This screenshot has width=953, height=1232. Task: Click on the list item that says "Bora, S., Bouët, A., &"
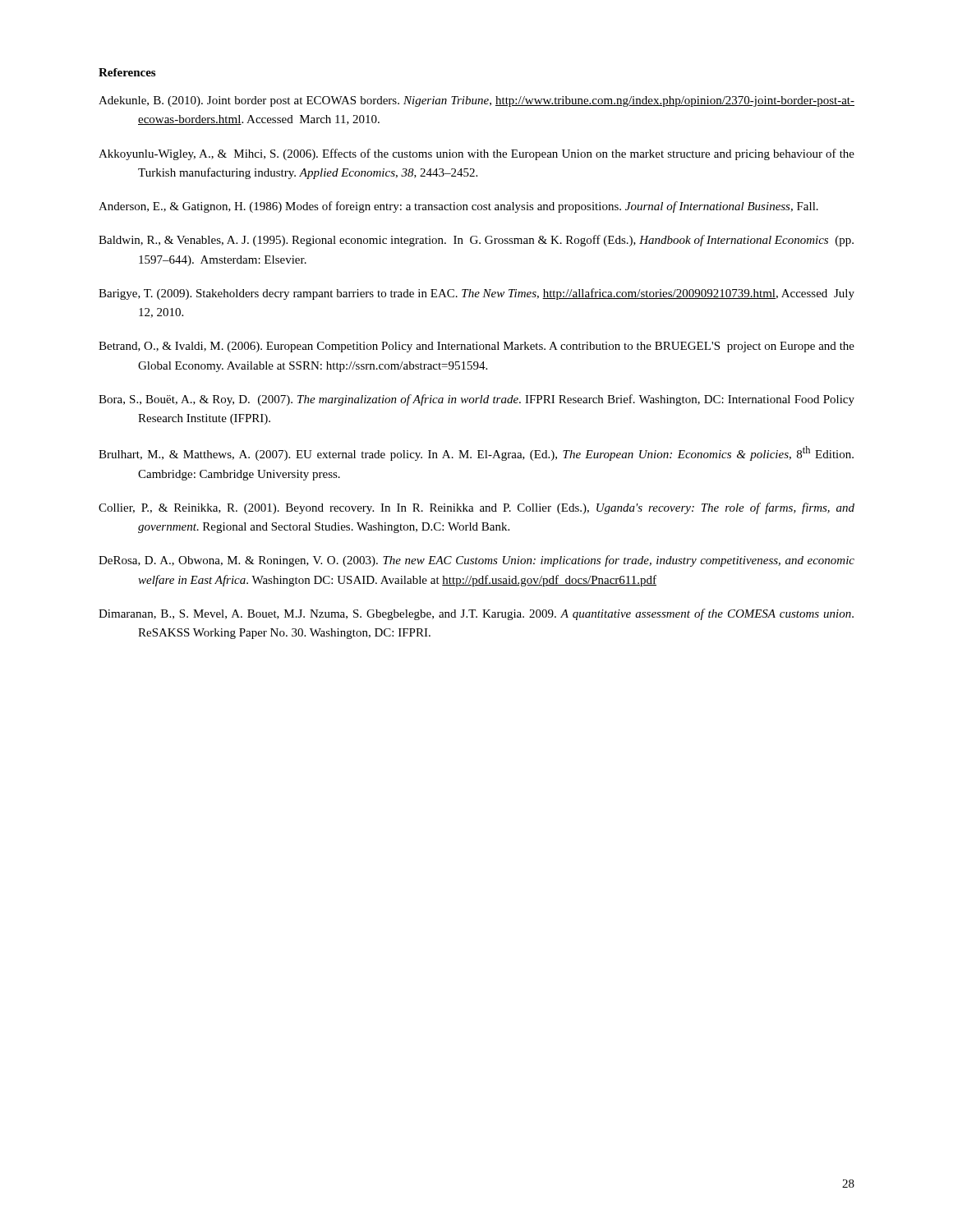476,409
